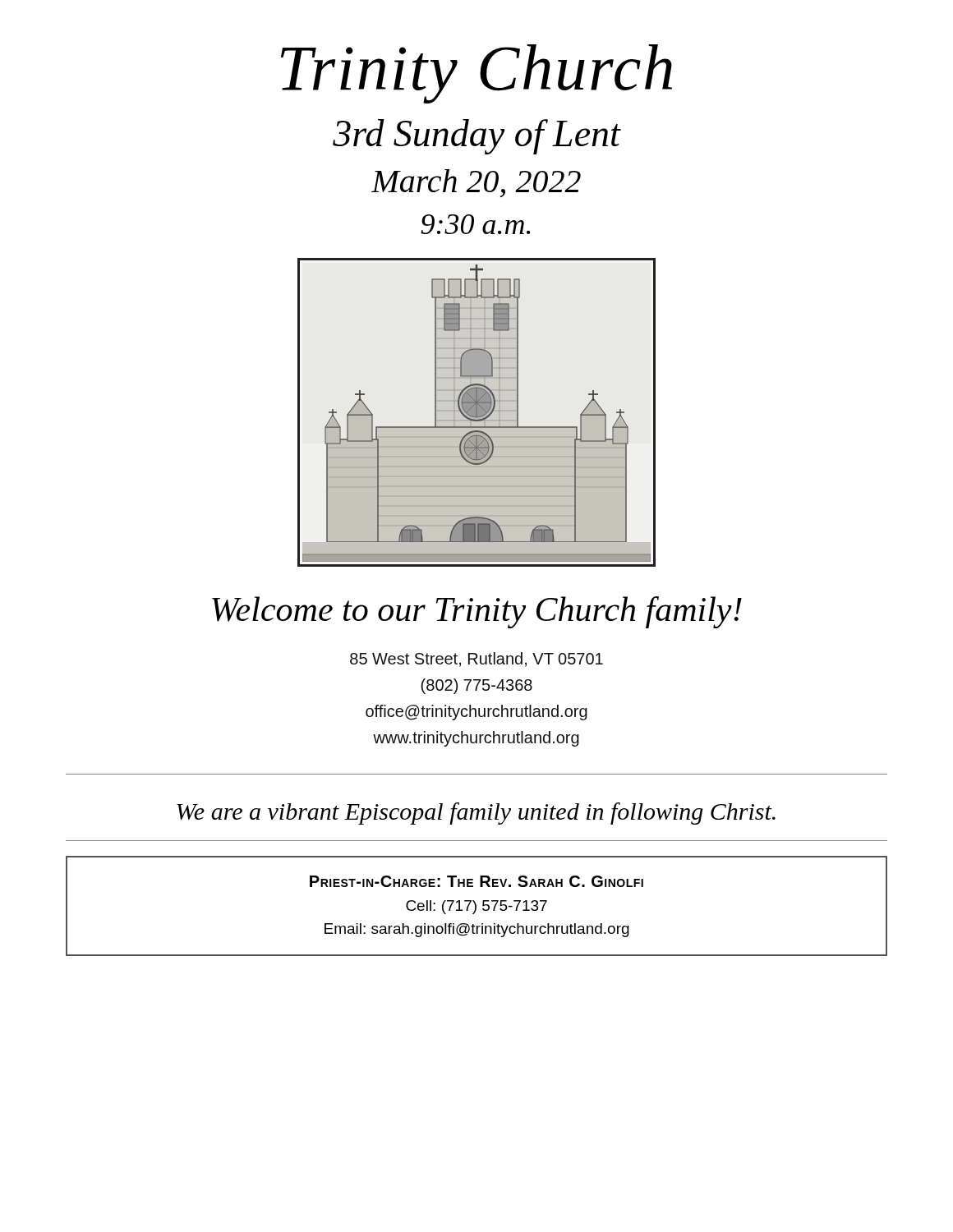This screenshot has height=1232, width=953.
Task: Select the illustration
Action: point(476,412)
